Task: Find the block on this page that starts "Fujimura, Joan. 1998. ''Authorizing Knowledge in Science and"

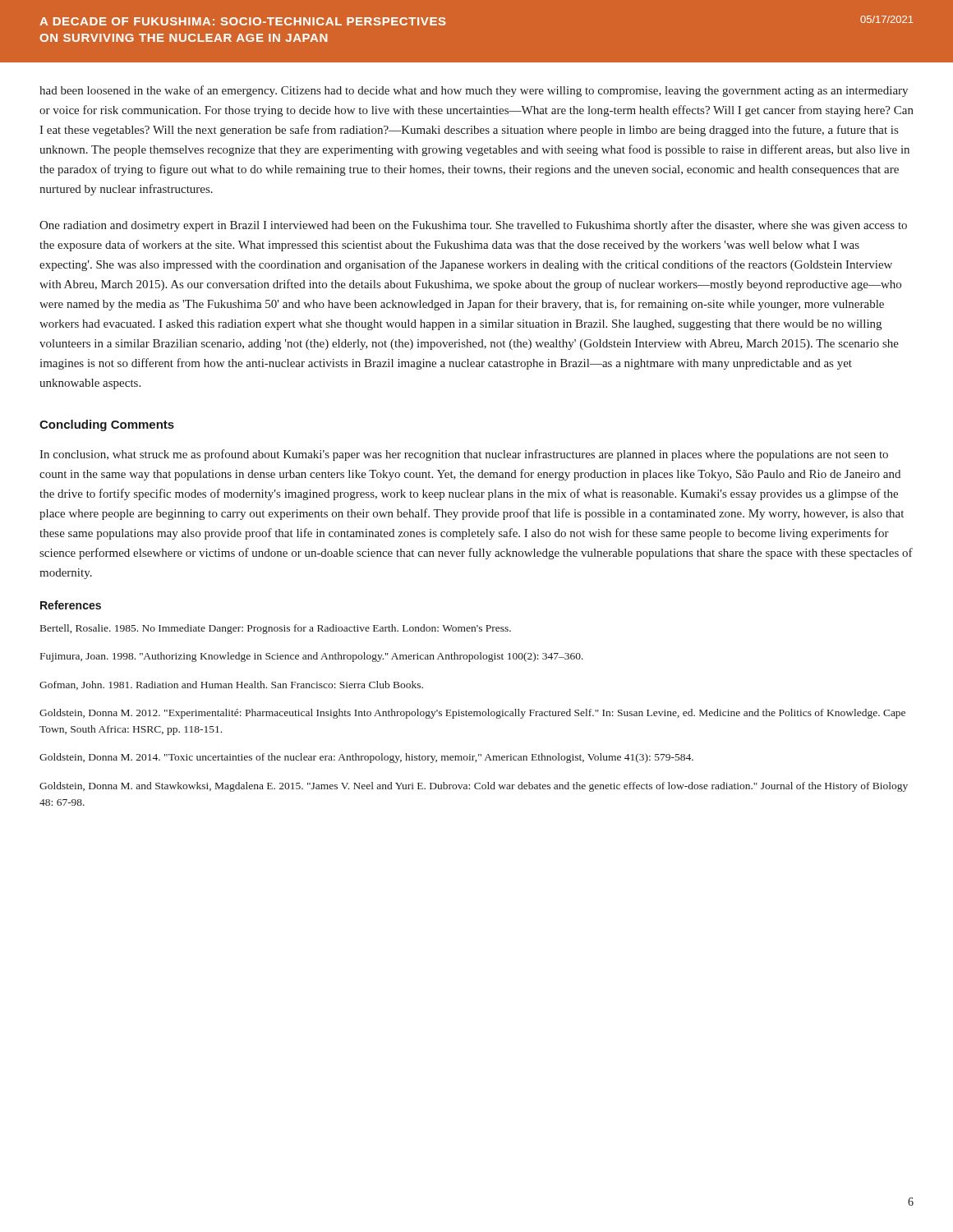Action: point(312,656)
